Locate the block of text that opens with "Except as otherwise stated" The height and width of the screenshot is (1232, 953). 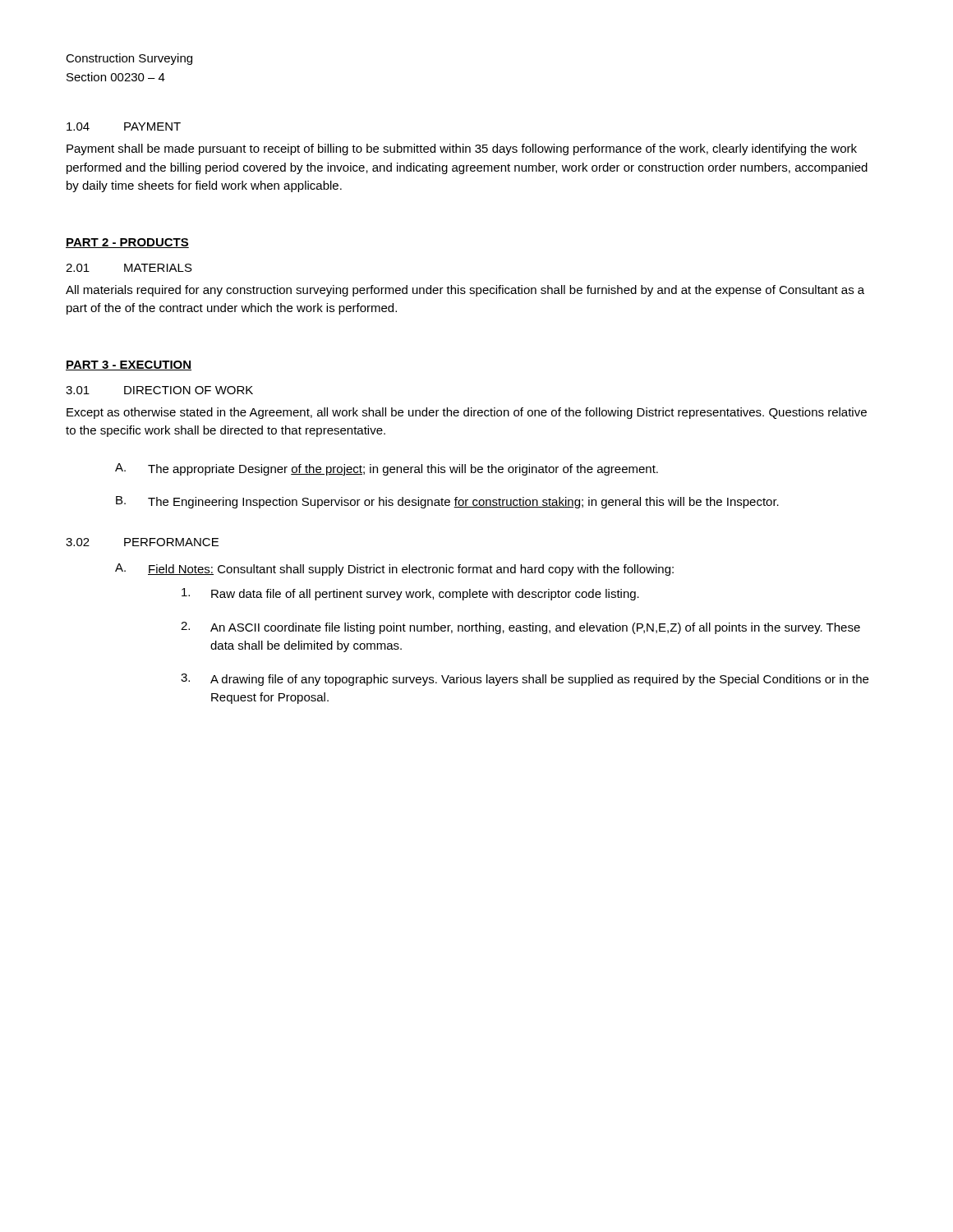[466, 421]
